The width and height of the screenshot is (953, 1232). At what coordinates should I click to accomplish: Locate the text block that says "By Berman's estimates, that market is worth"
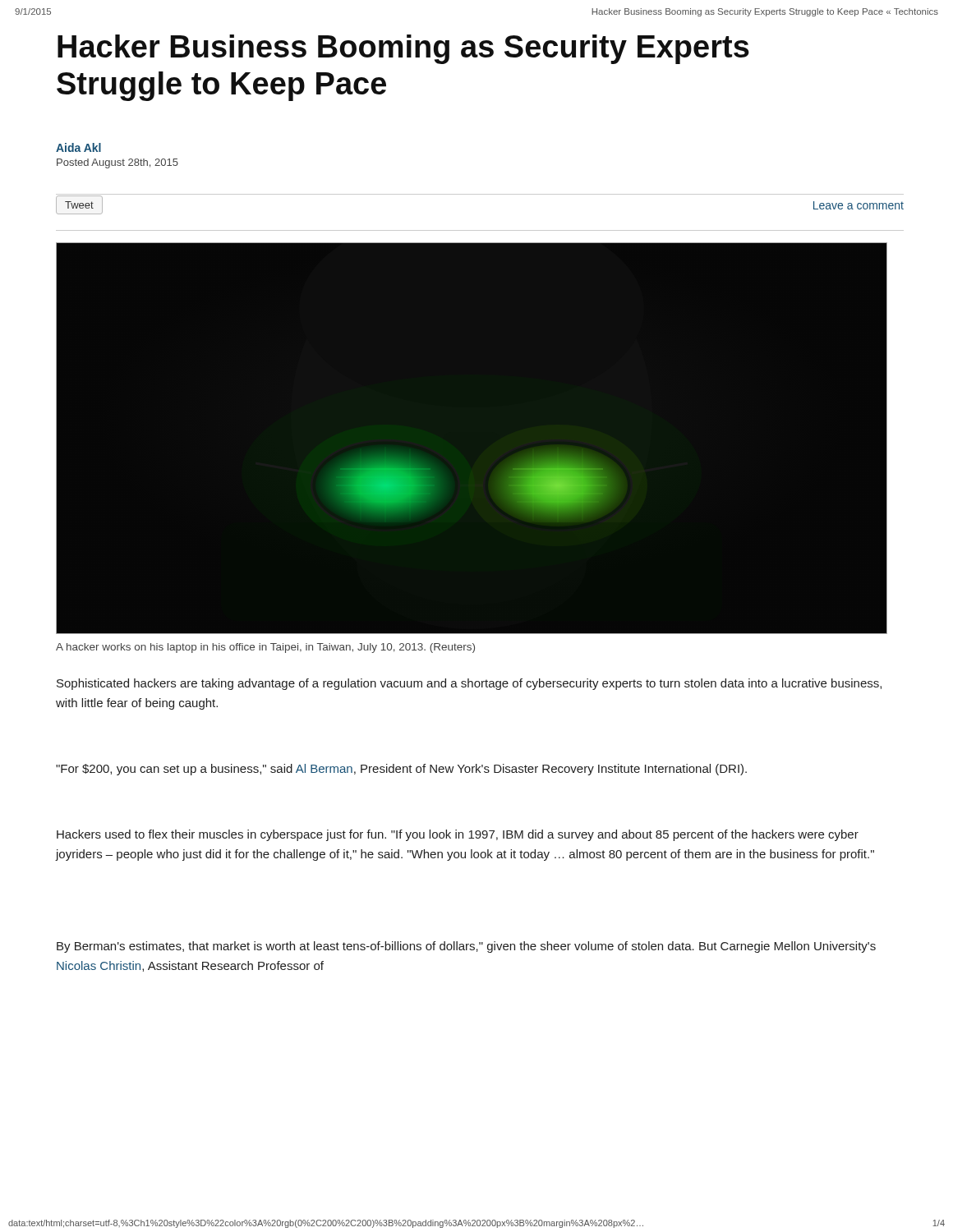click(x=471, y=956)
